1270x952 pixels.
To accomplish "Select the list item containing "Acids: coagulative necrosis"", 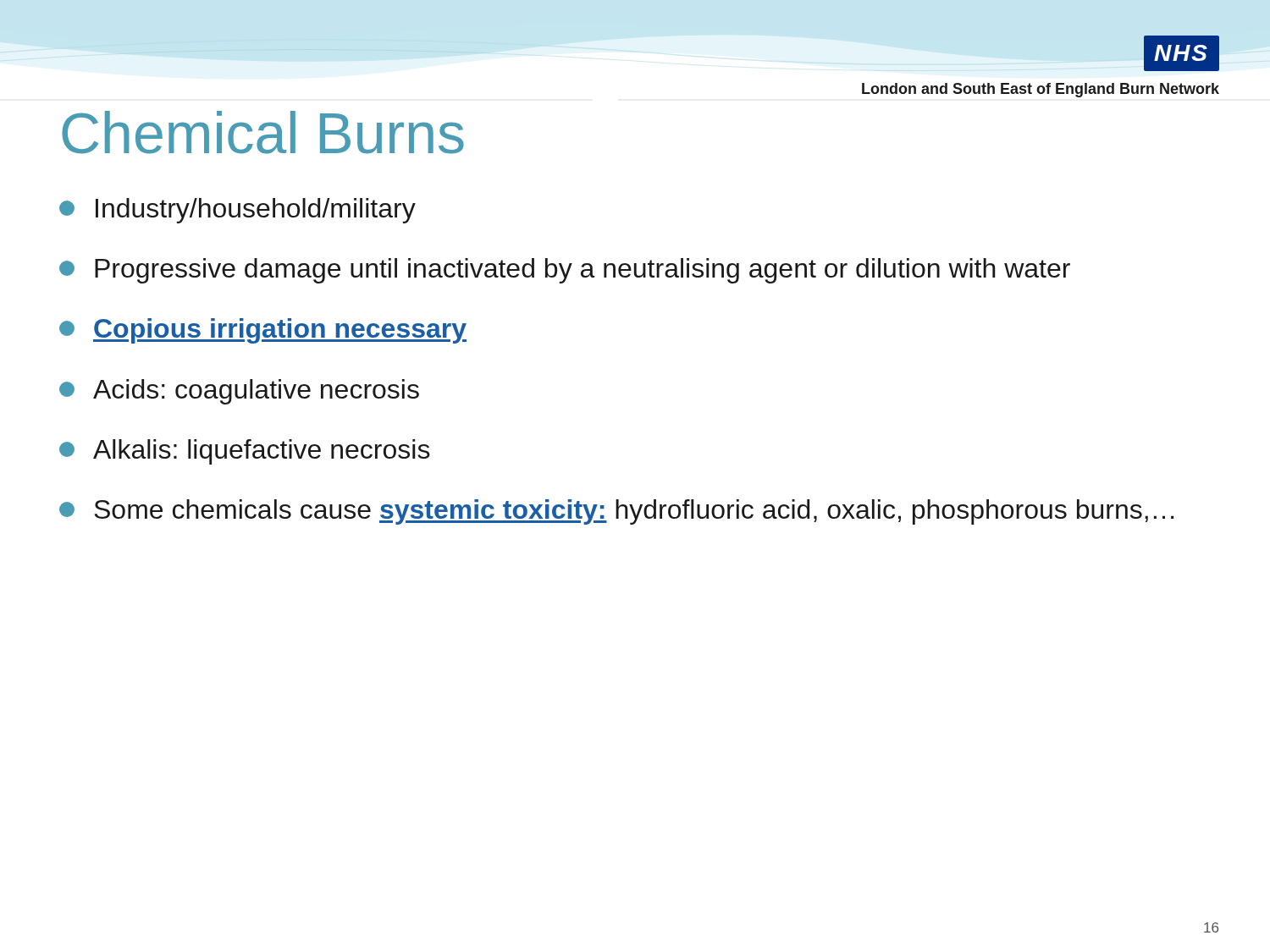I will 239,392.
